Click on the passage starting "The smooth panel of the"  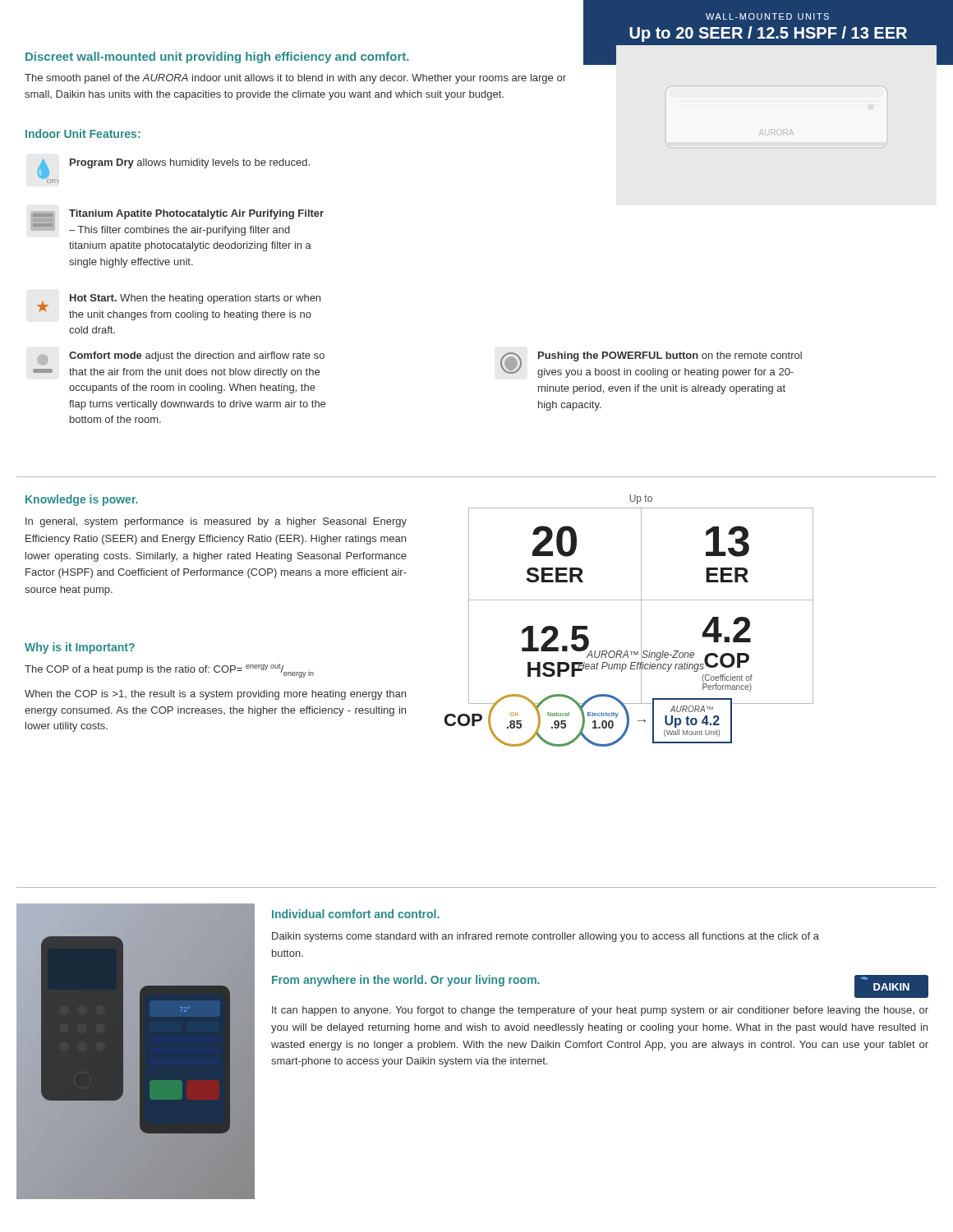pos(295,86)
